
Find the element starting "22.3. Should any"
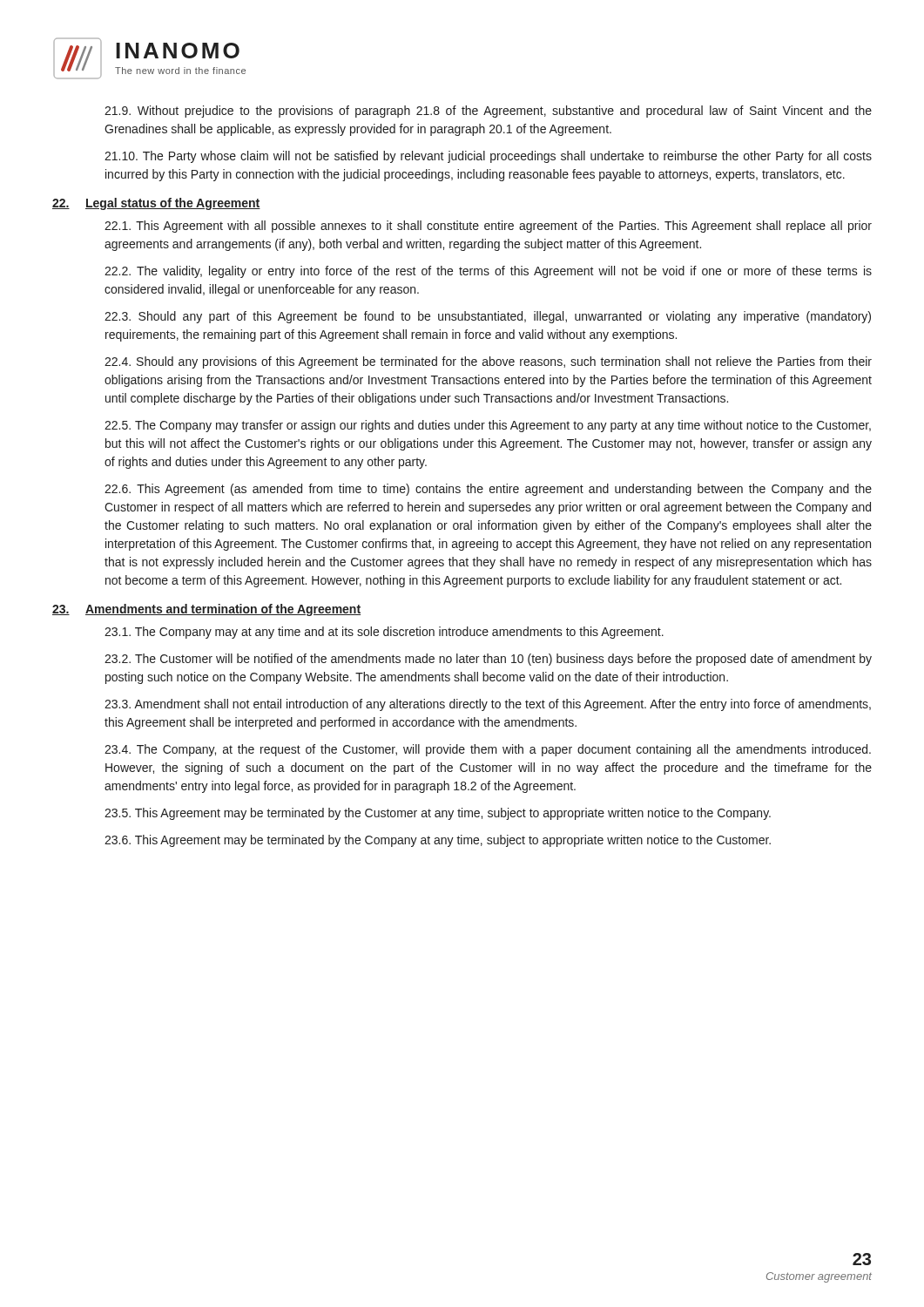462,326
